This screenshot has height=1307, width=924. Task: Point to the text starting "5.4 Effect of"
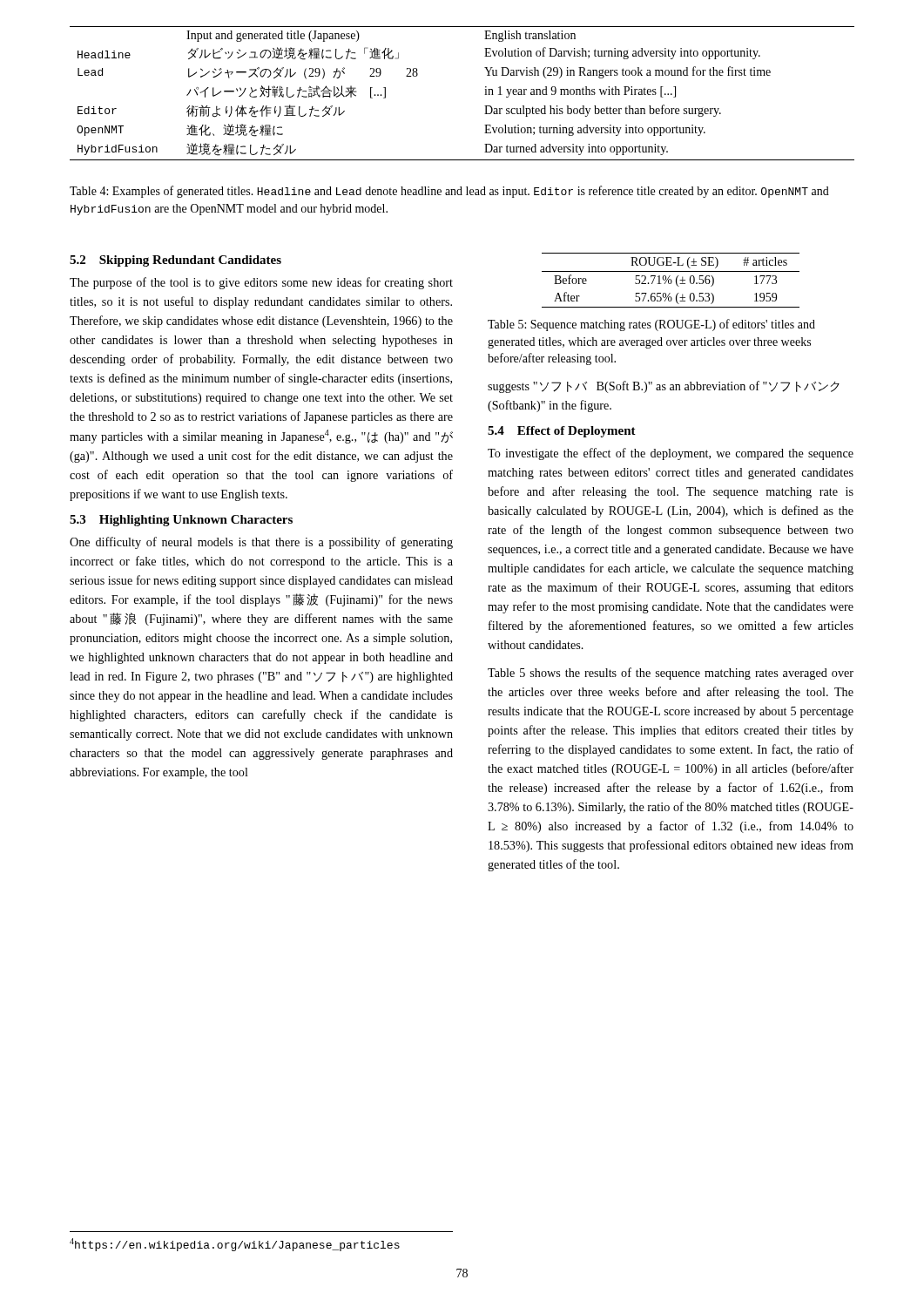coord(562,430)
